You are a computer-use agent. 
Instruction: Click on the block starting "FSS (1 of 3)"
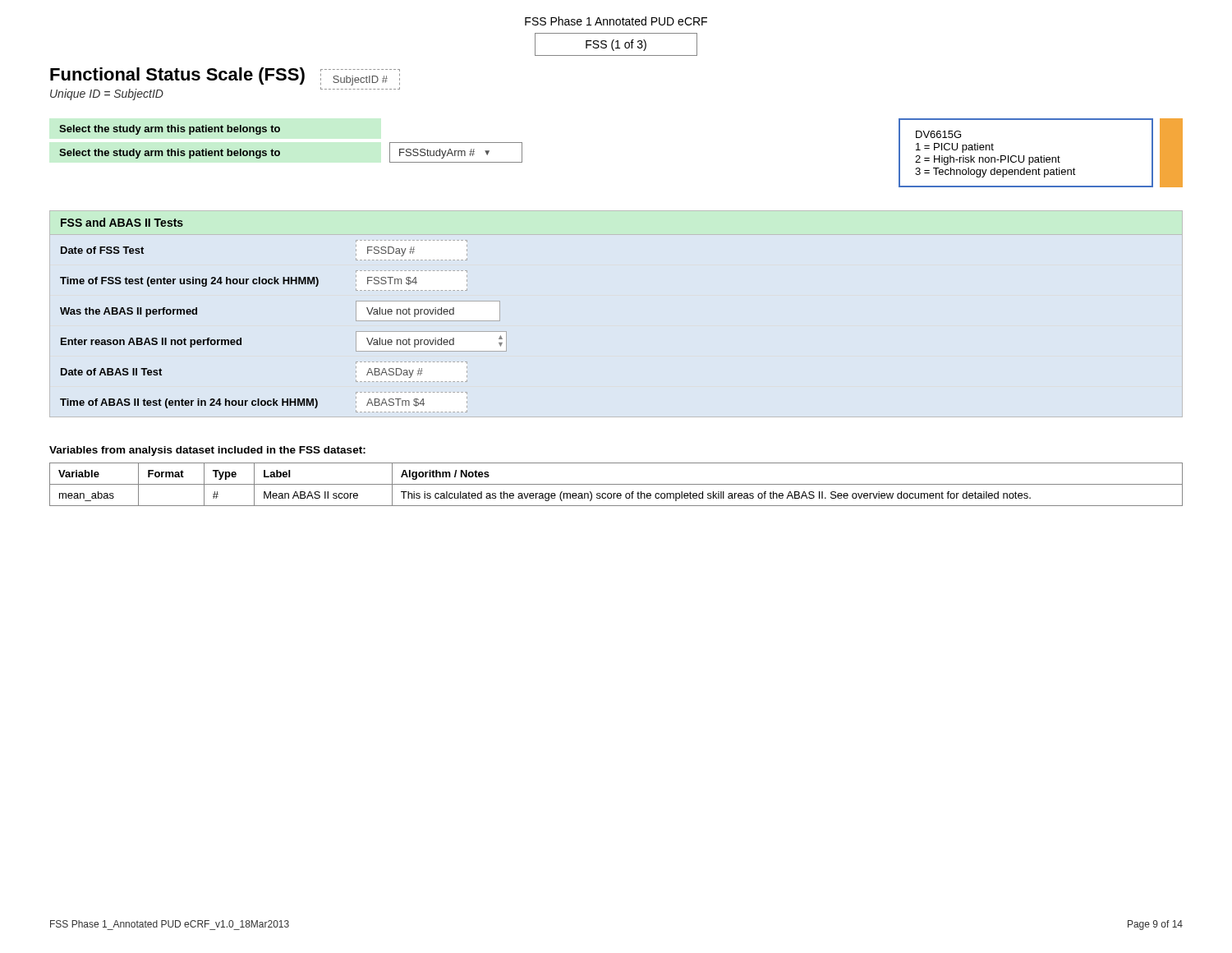616,44
